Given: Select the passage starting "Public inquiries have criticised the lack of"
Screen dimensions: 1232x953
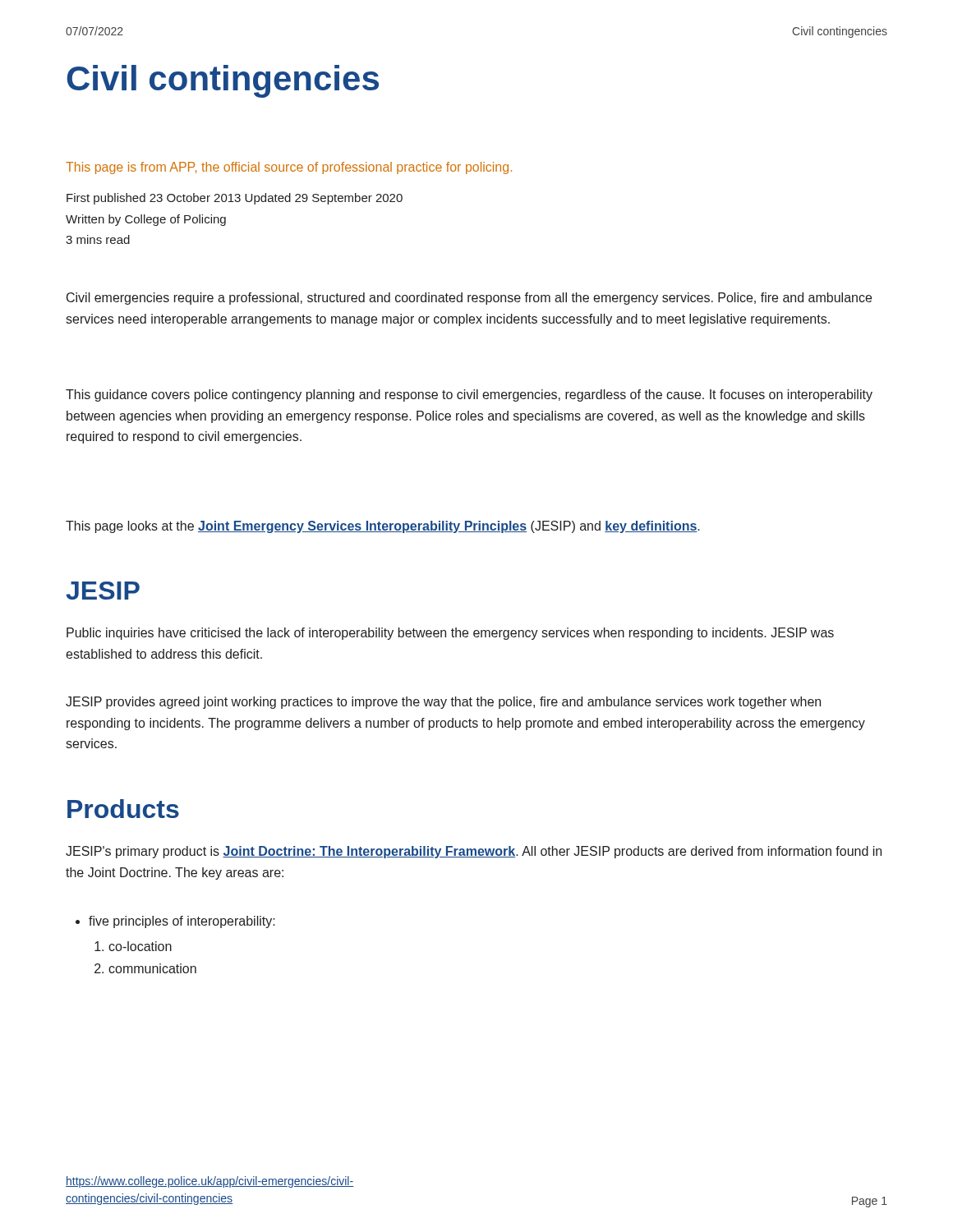Looking at the screenshot, I should (x=450, y=643).
